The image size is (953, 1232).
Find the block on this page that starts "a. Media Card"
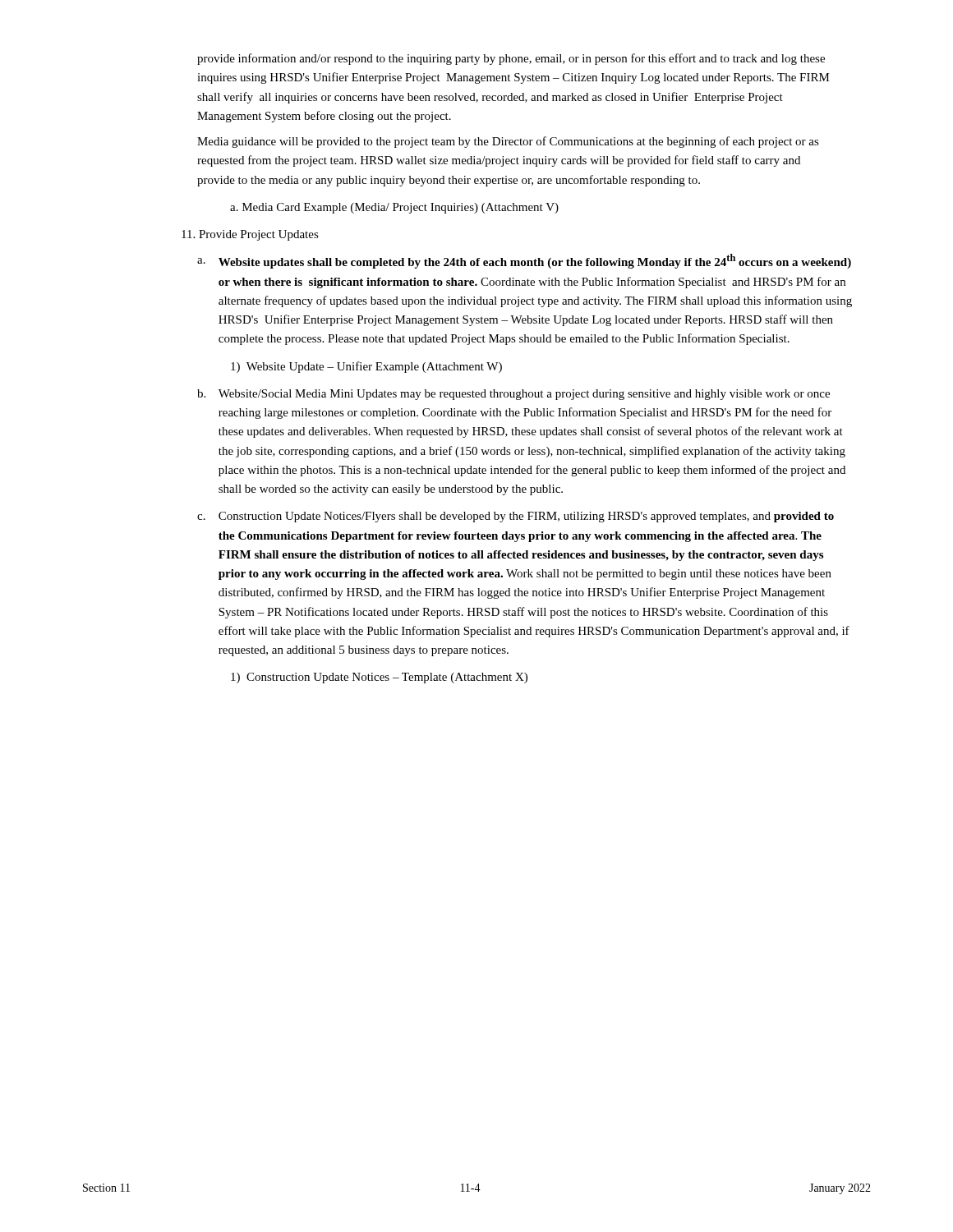[x=394, y=207]
